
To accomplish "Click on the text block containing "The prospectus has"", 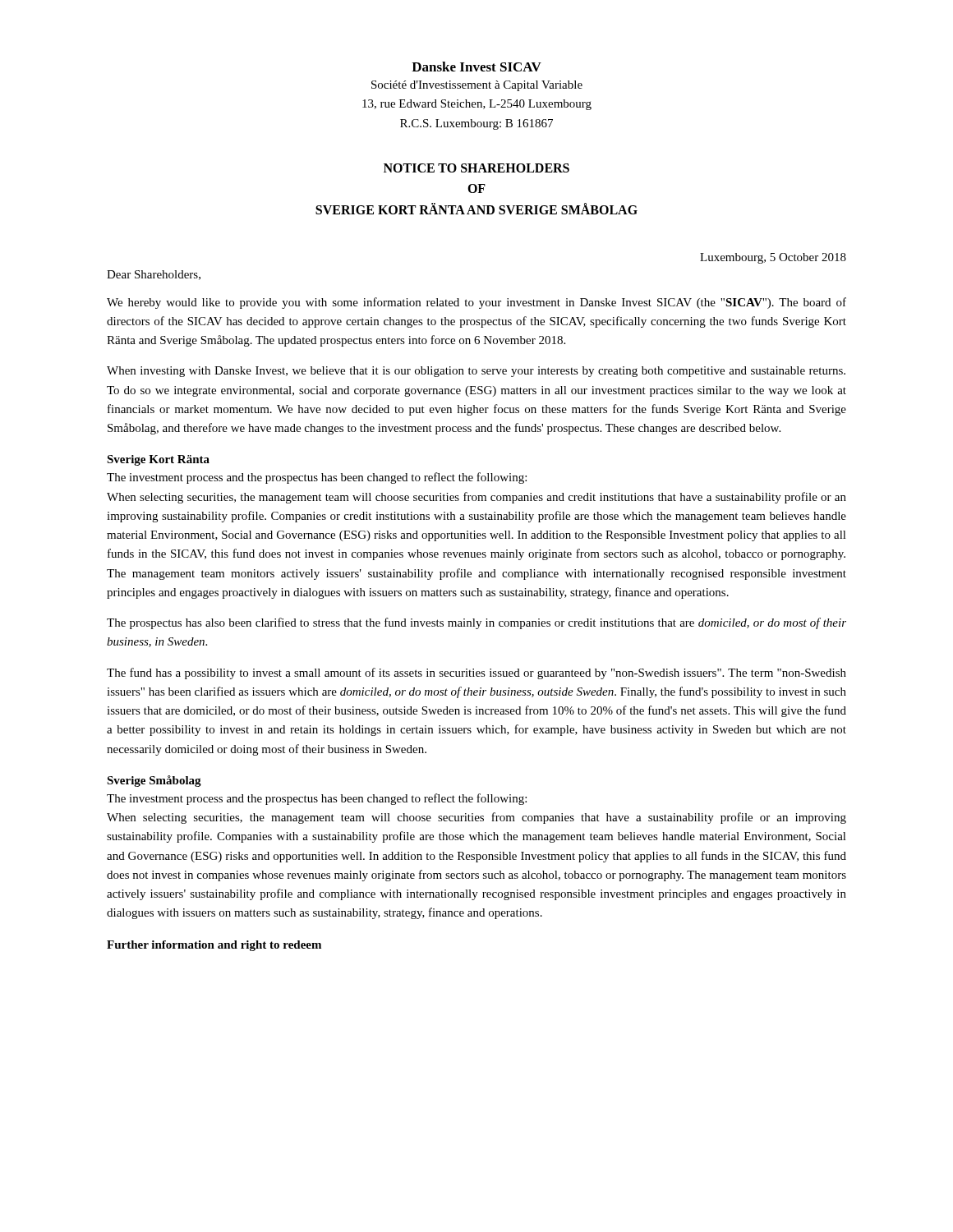I will click(476, 632).
